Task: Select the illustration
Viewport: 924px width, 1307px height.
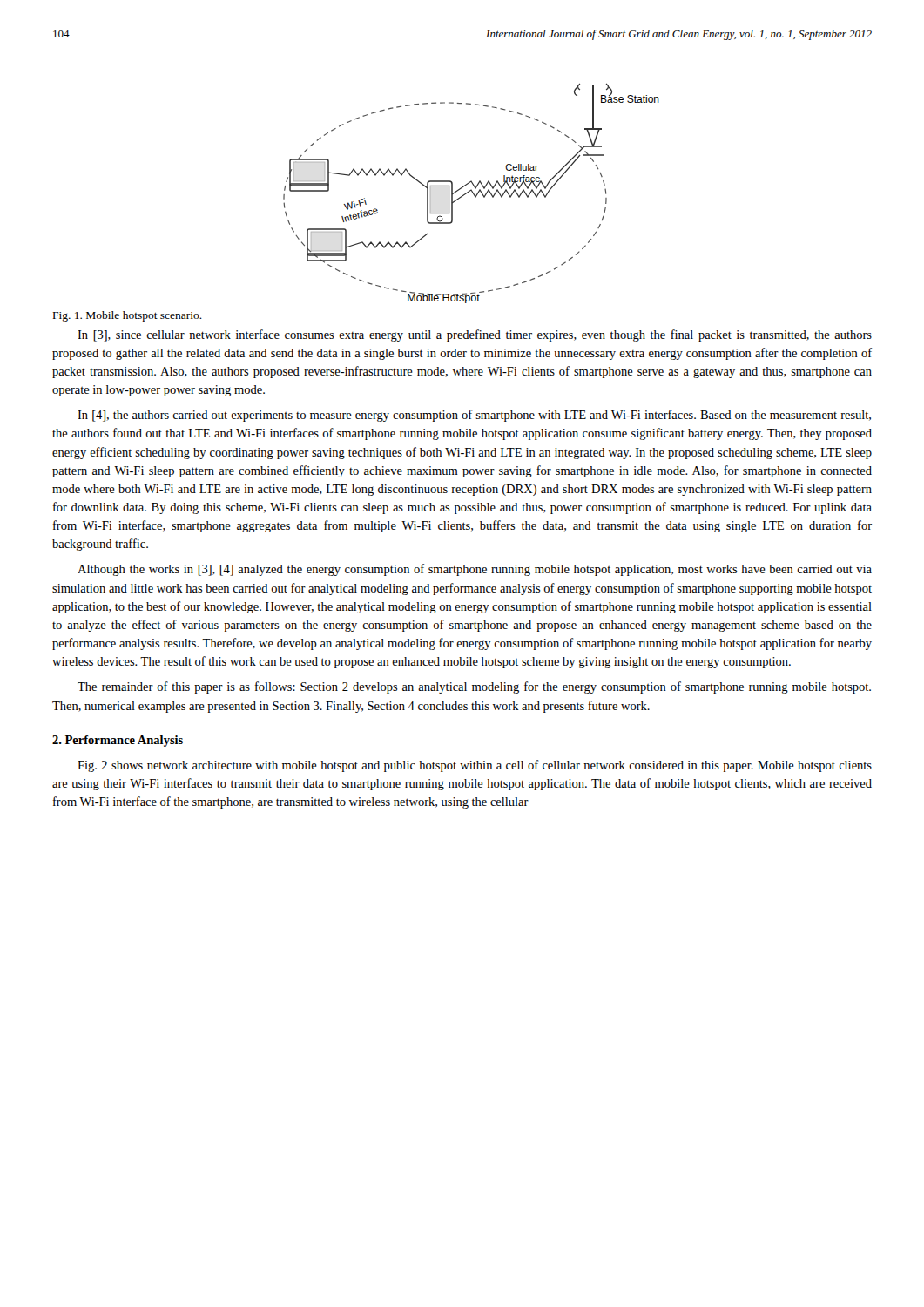Action: coord(462,181)
